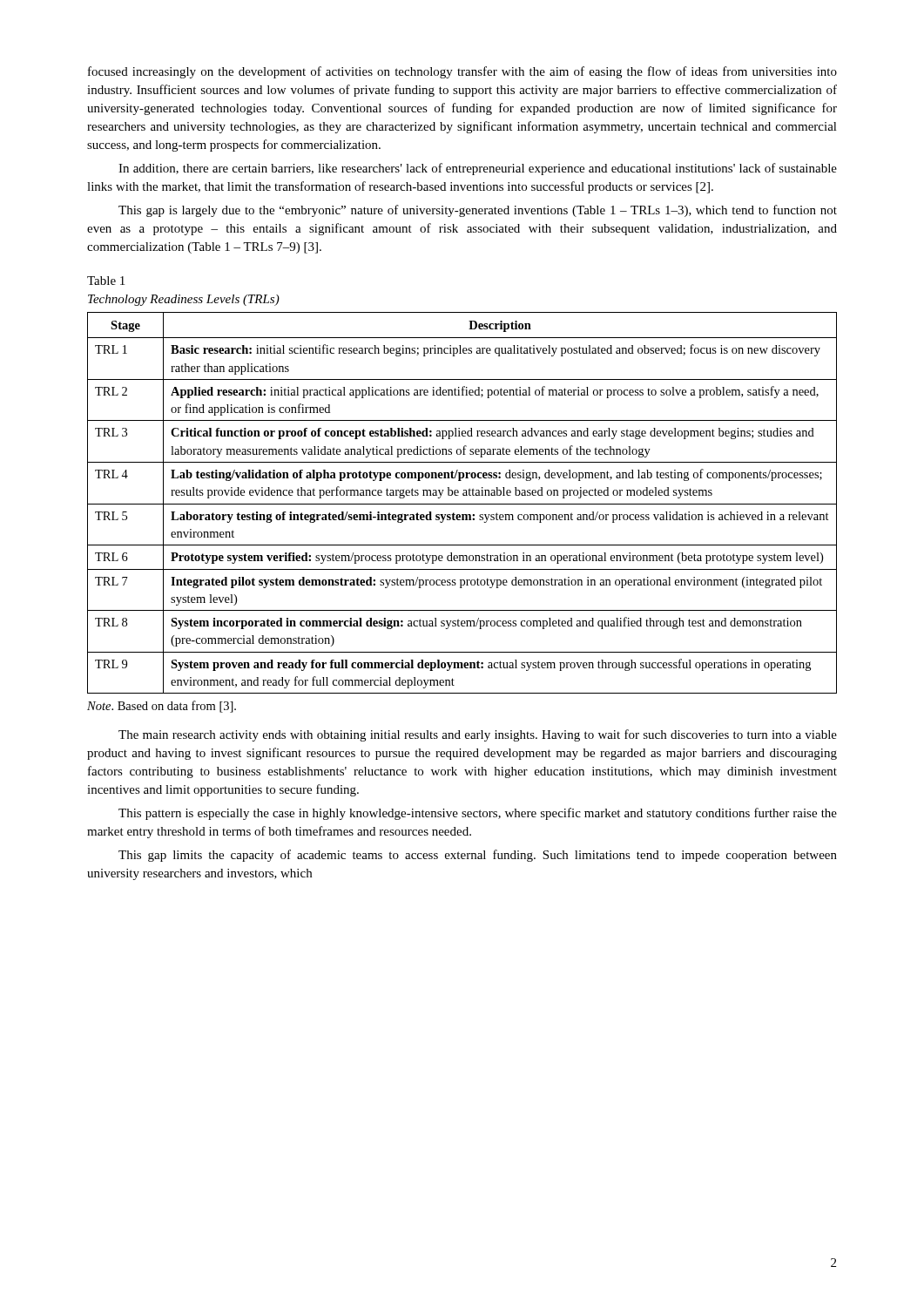Screen dimensions: 1307x924
Task: Navigate to the block starting "This gap is largely due"
Action: point(462,229)
